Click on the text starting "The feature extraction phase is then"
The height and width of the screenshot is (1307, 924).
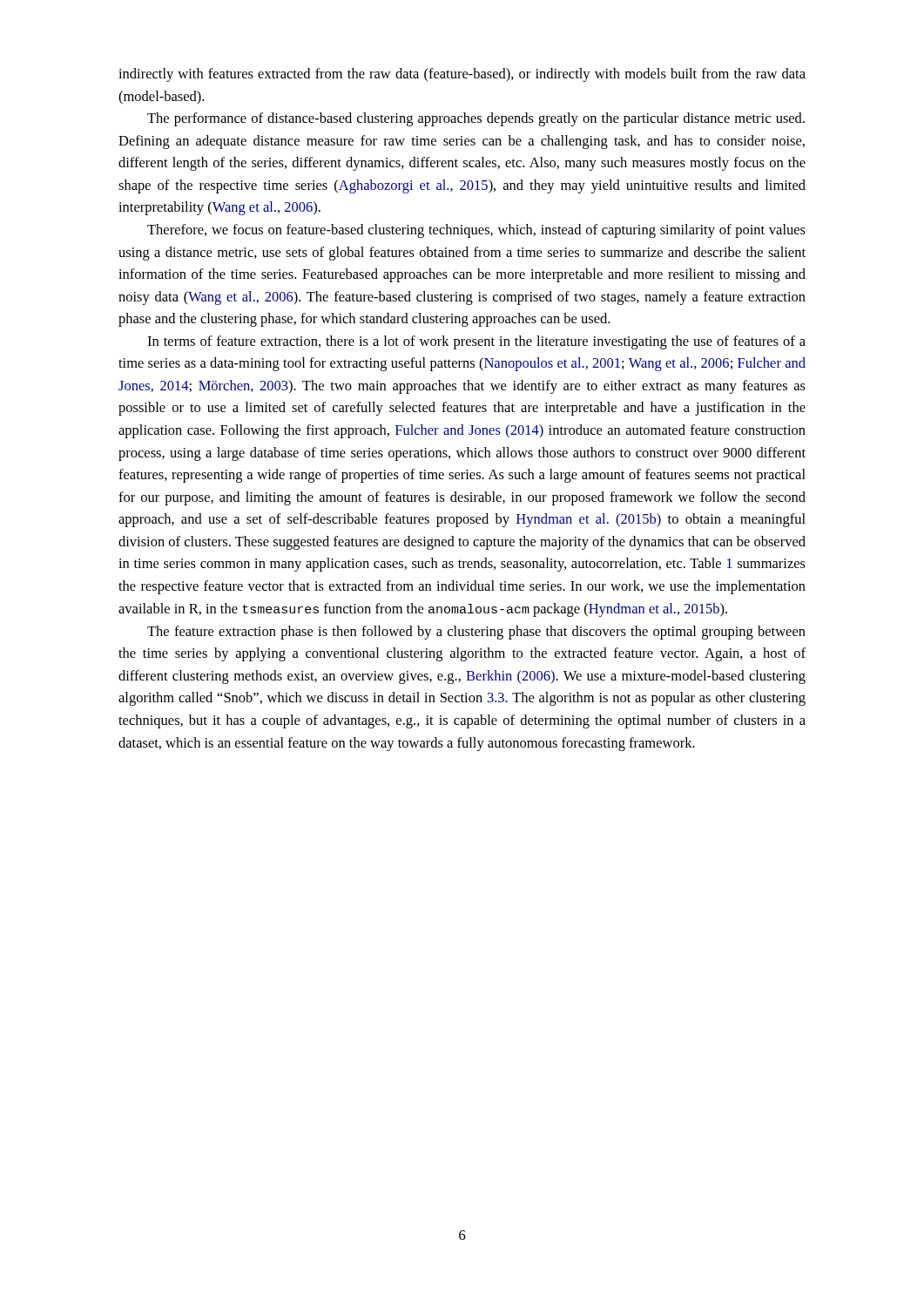pos(462,687)
